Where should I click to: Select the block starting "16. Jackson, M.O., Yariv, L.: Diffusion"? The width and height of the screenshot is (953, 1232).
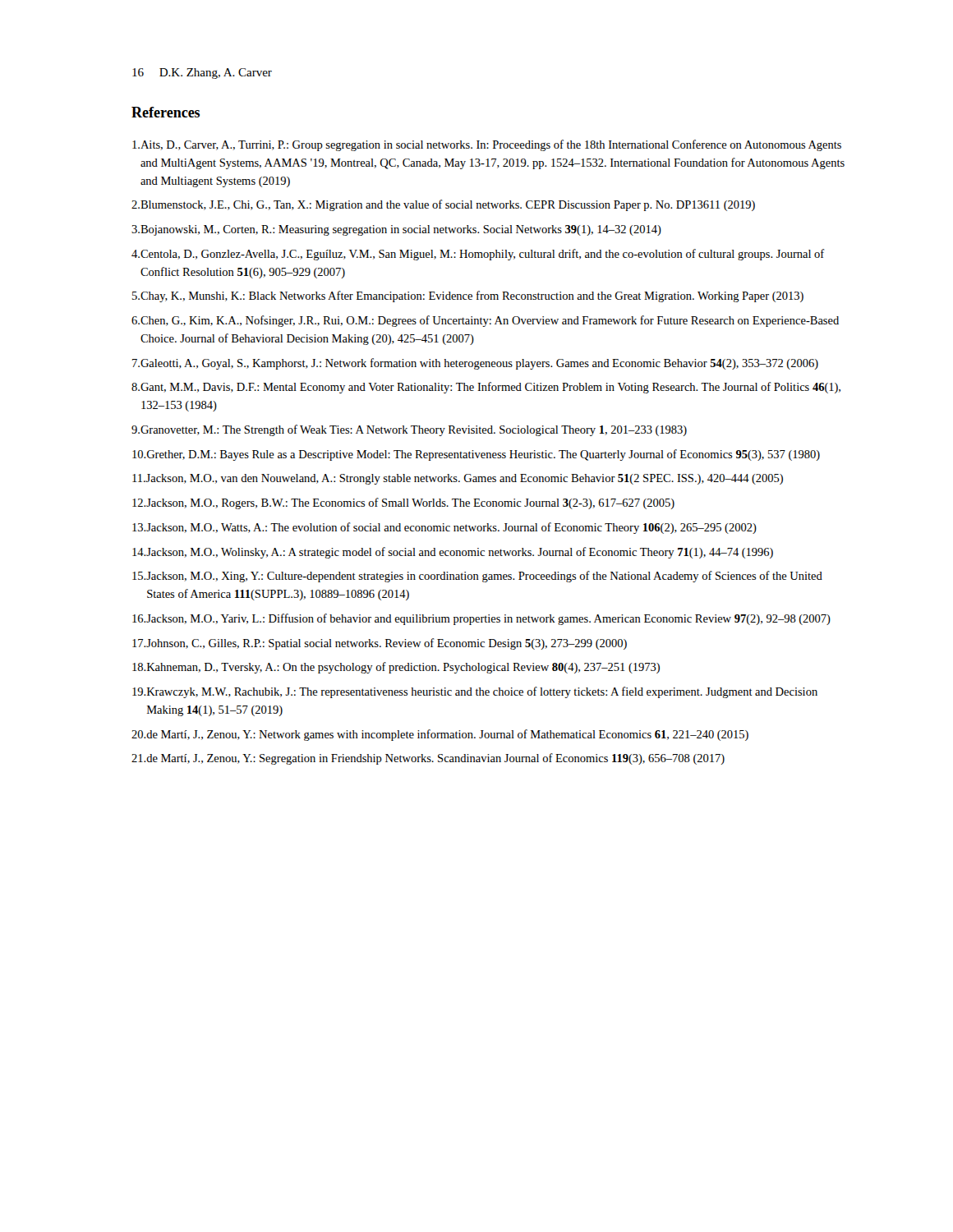(481, 619)
